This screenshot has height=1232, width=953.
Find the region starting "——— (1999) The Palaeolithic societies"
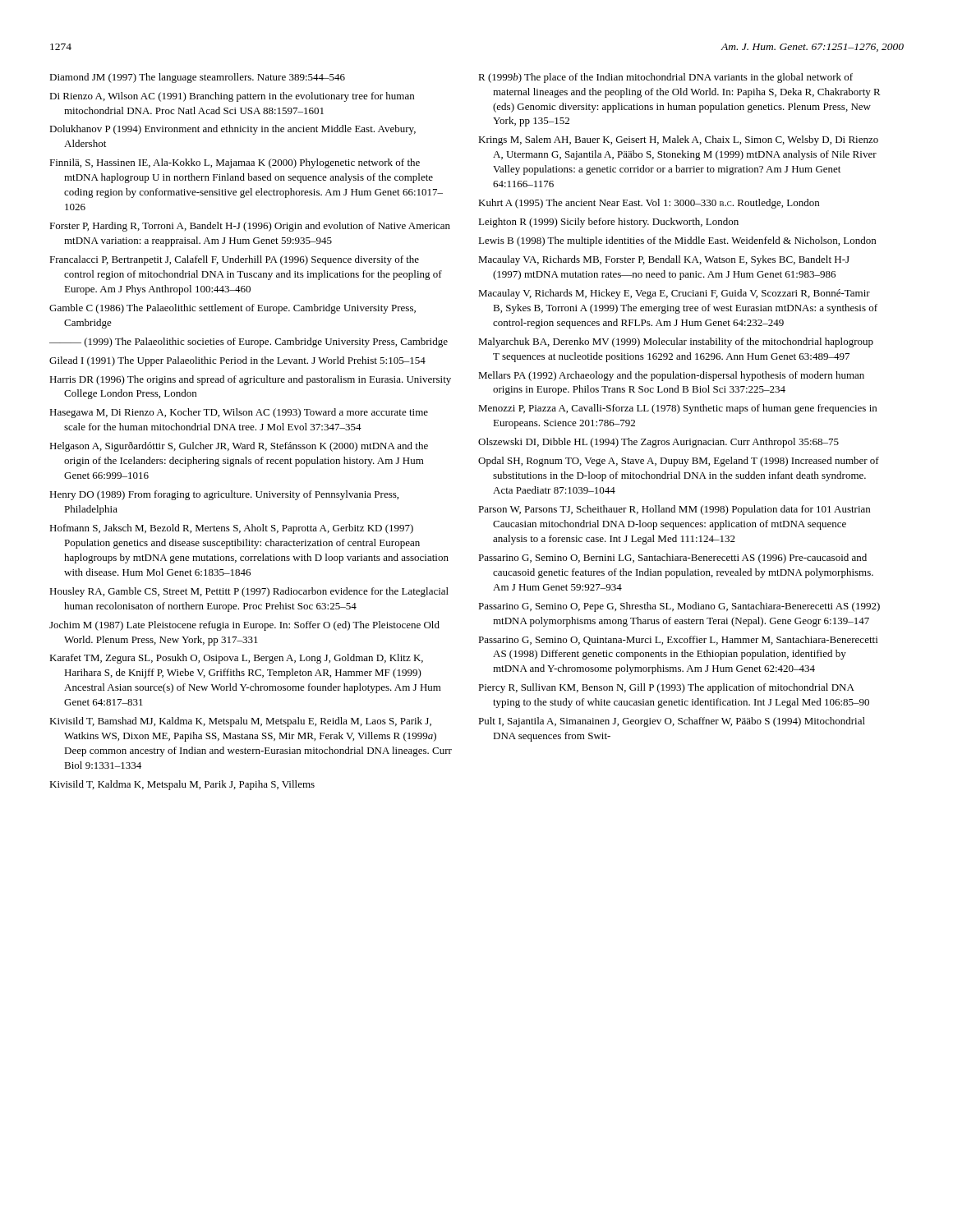coord(248,341)
